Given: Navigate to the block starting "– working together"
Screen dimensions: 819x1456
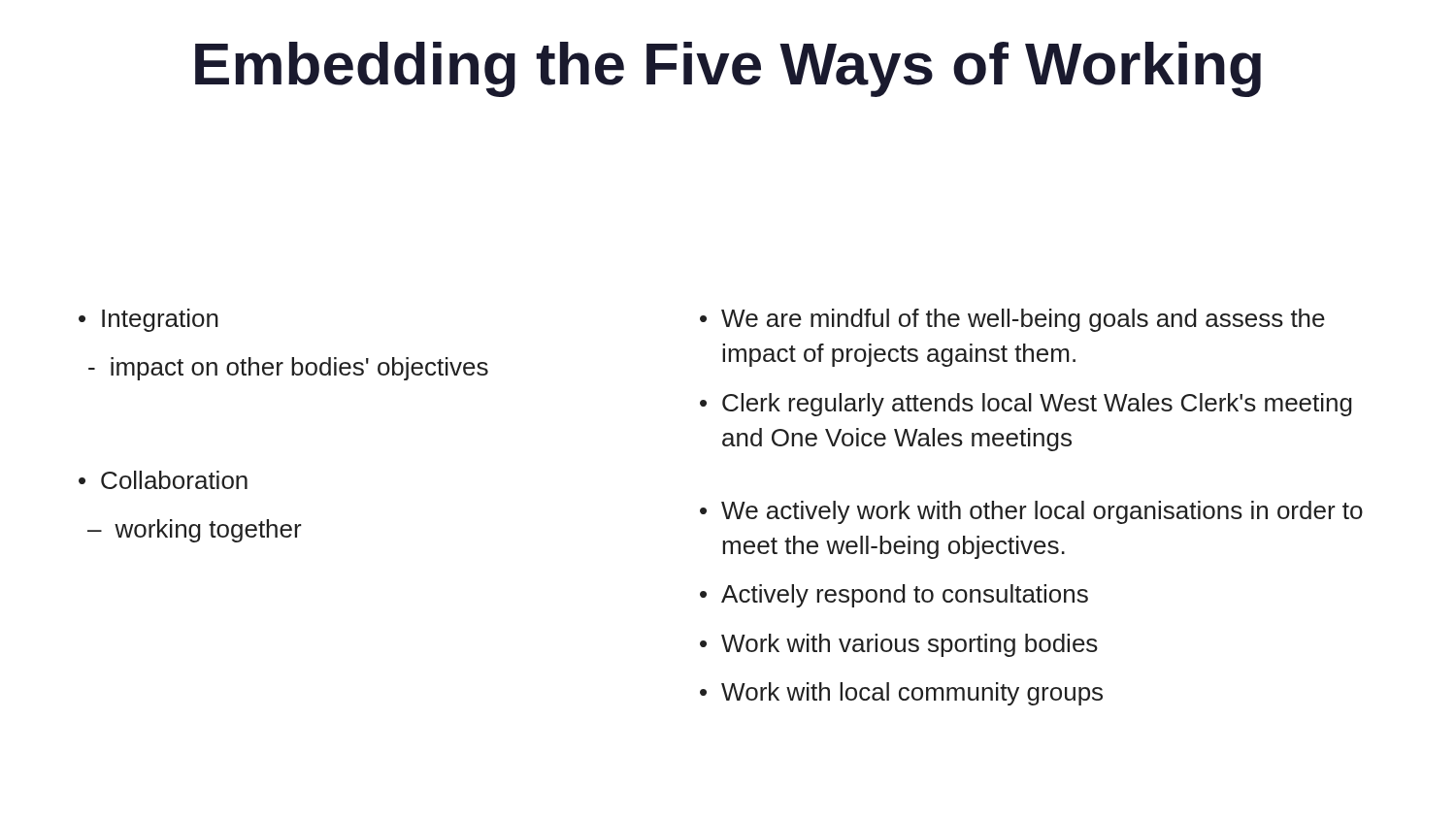Looking at the screenshot, I should coord(194,529).
